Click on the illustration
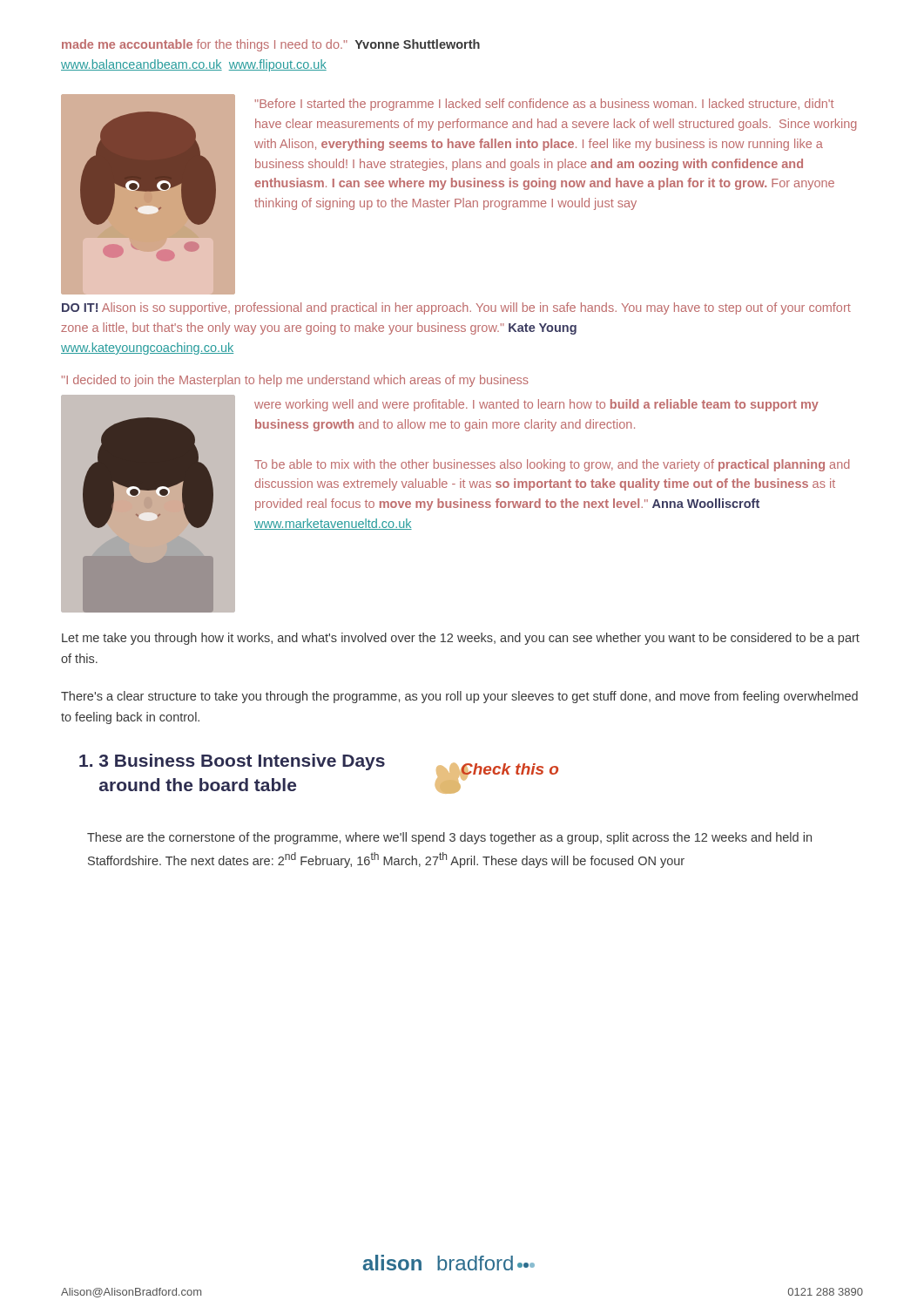 492,783
